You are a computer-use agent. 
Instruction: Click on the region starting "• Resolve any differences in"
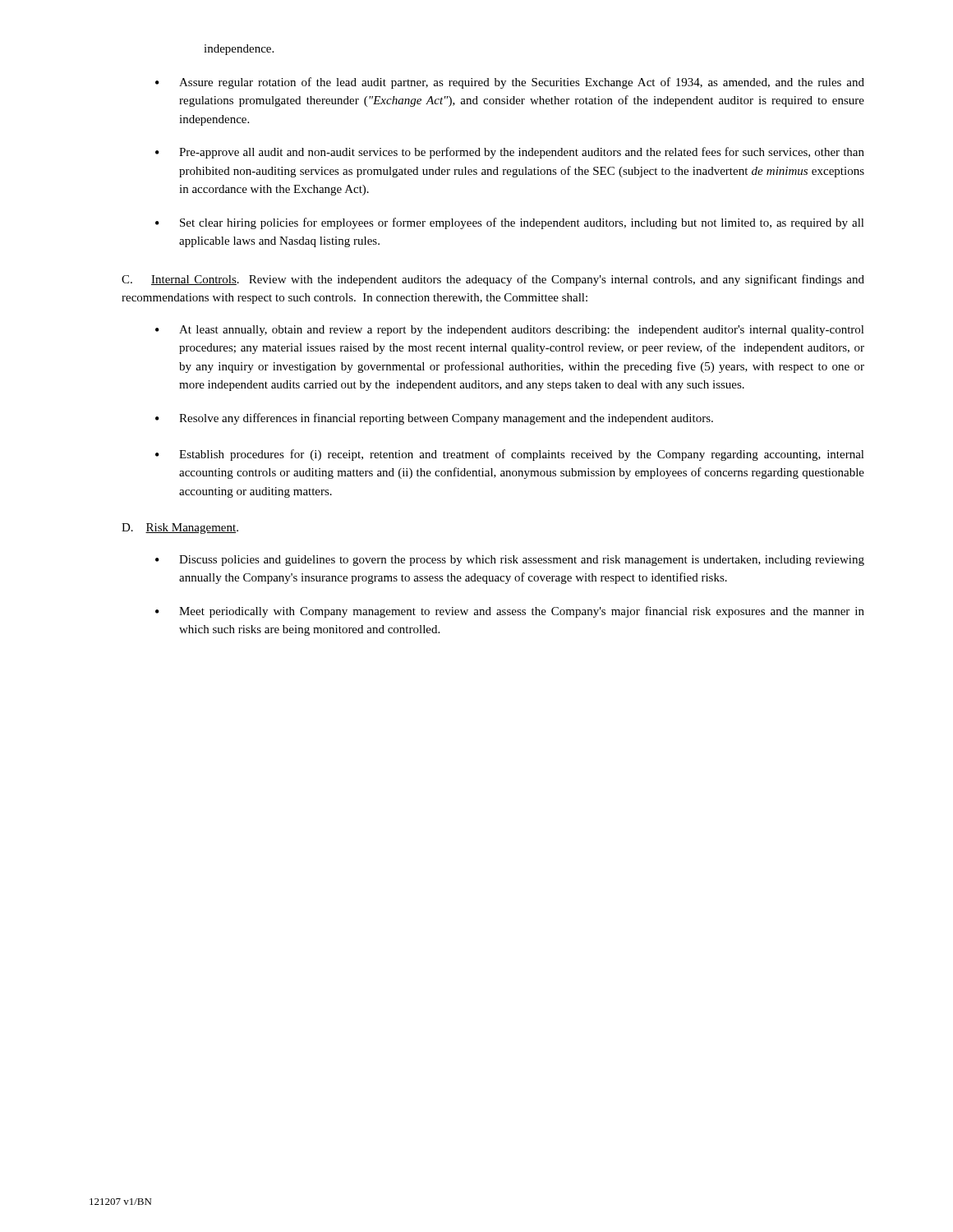pos(509,419)
